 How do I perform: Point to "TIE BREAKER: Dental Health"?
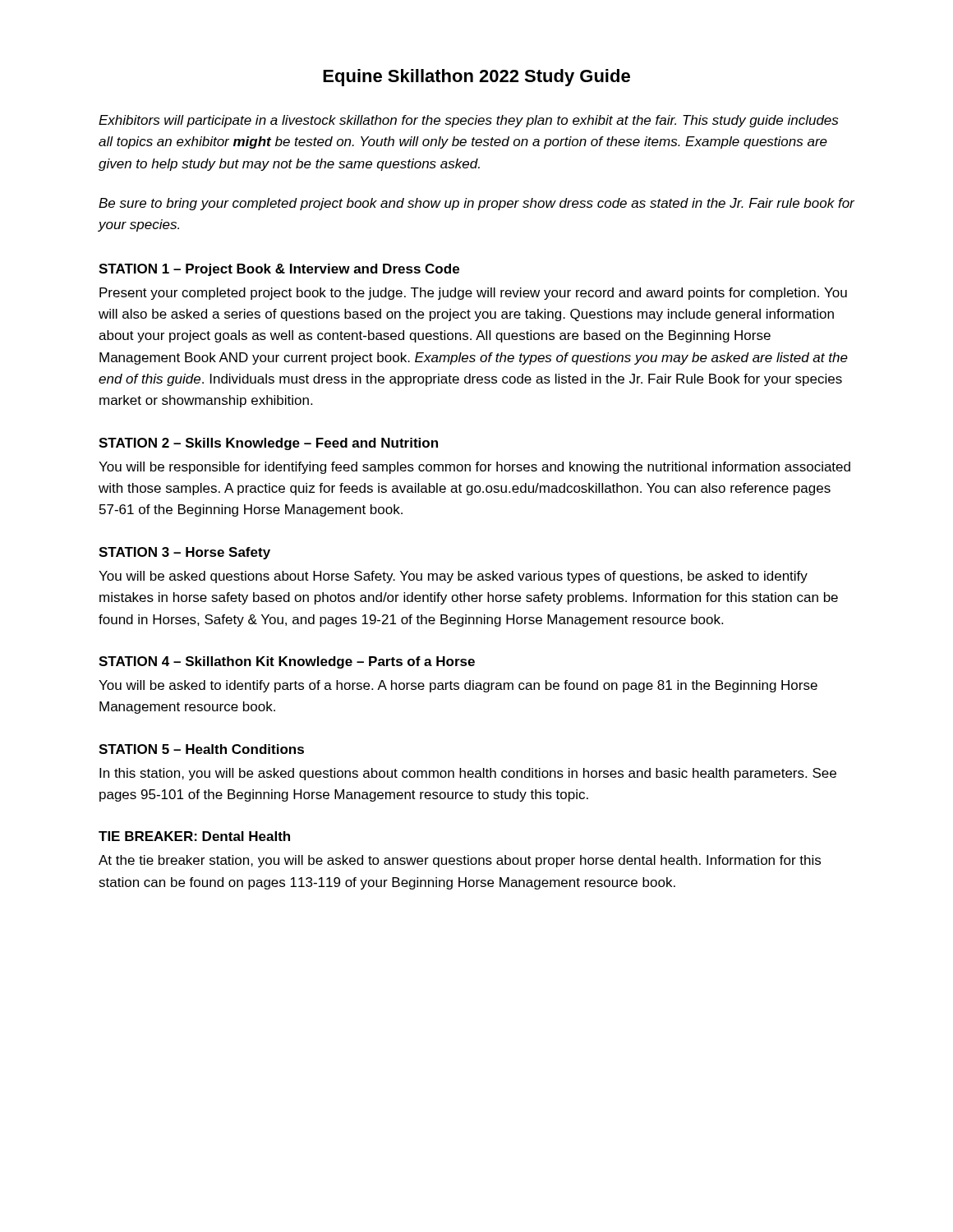click(x=195, y=837)
